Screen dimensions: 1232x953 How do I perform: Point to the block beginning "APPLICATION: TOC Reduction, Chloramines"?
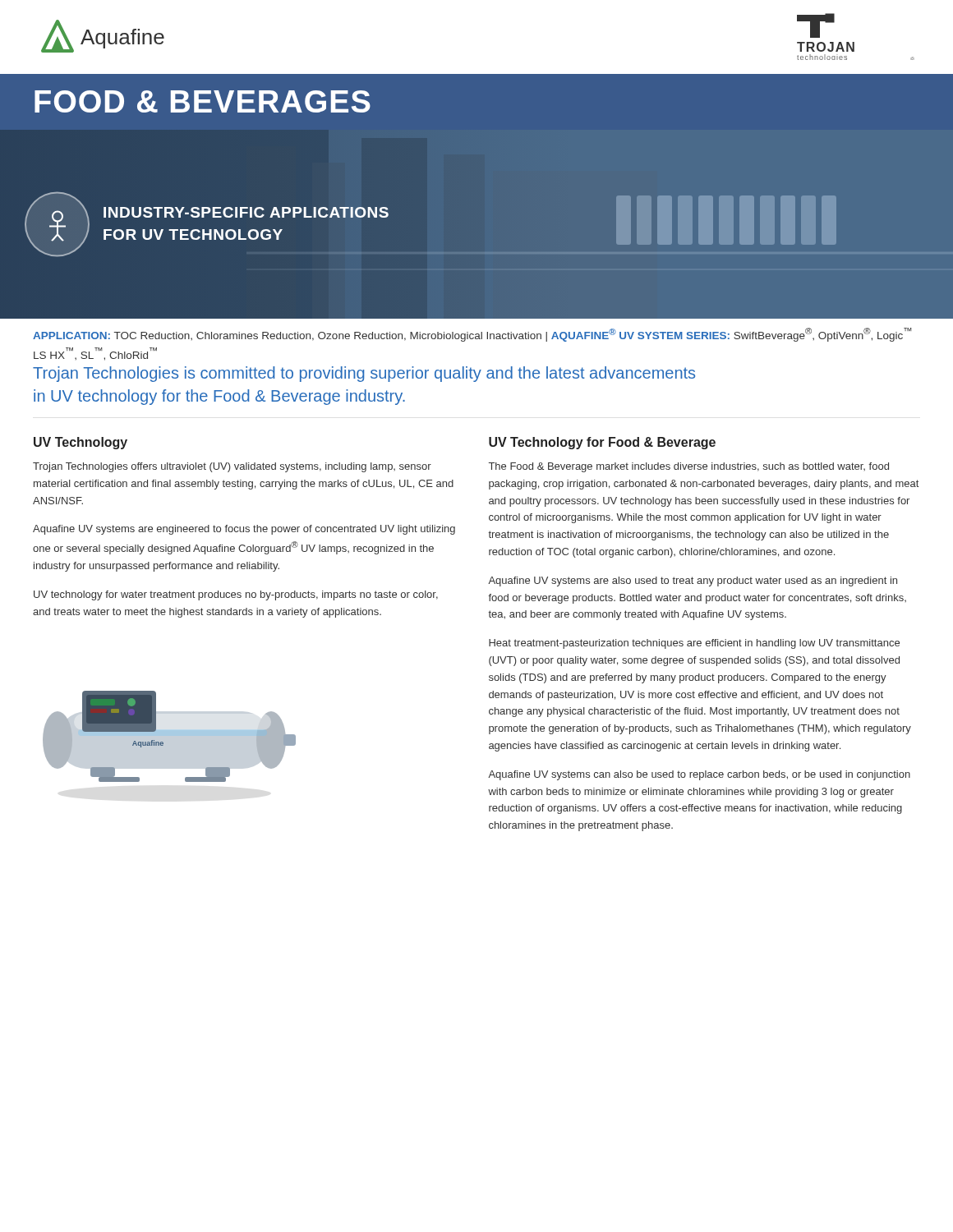(473, 343)
